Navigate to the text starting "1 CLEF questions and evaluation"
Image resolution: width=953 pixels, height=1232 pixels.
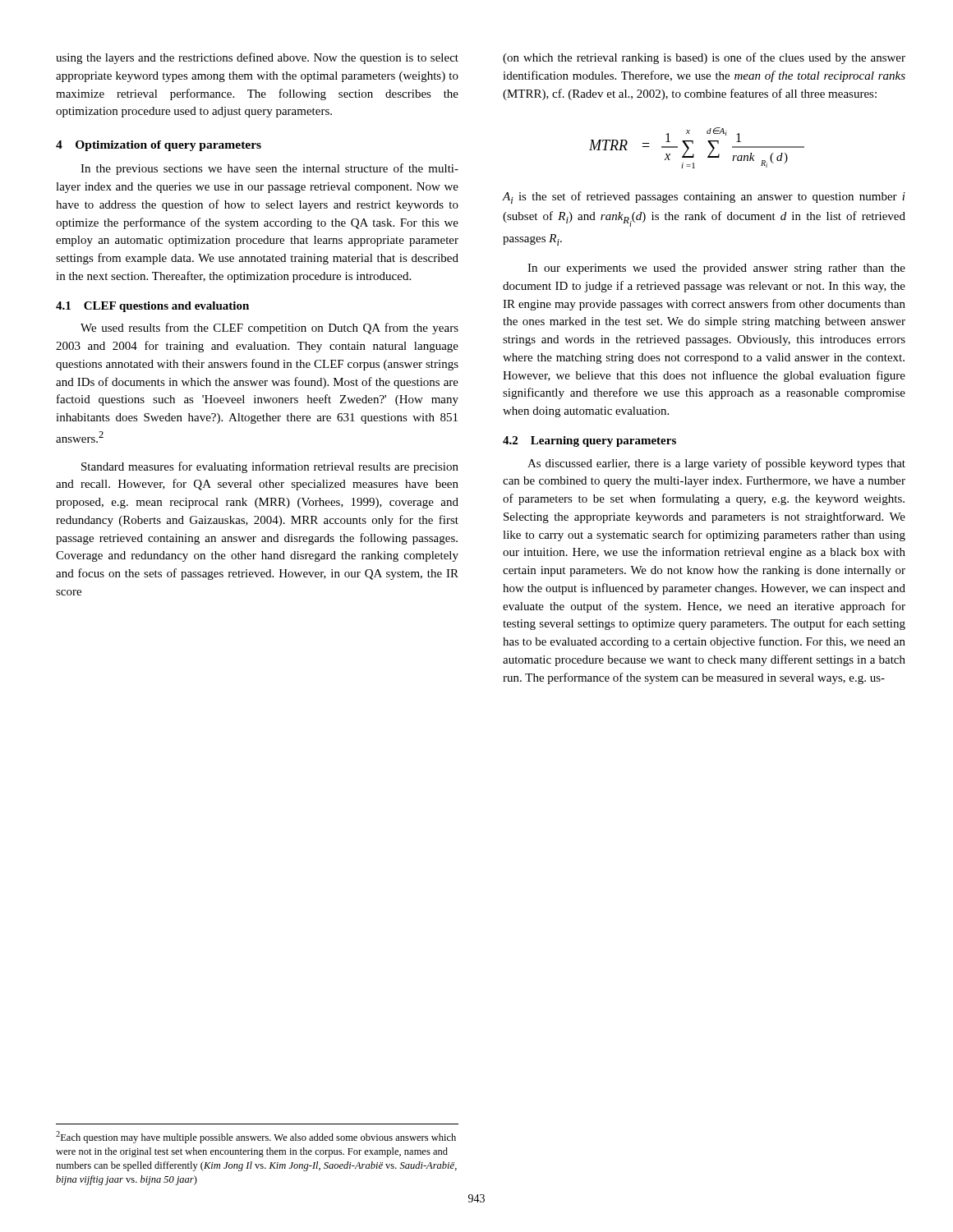[257, 306]
